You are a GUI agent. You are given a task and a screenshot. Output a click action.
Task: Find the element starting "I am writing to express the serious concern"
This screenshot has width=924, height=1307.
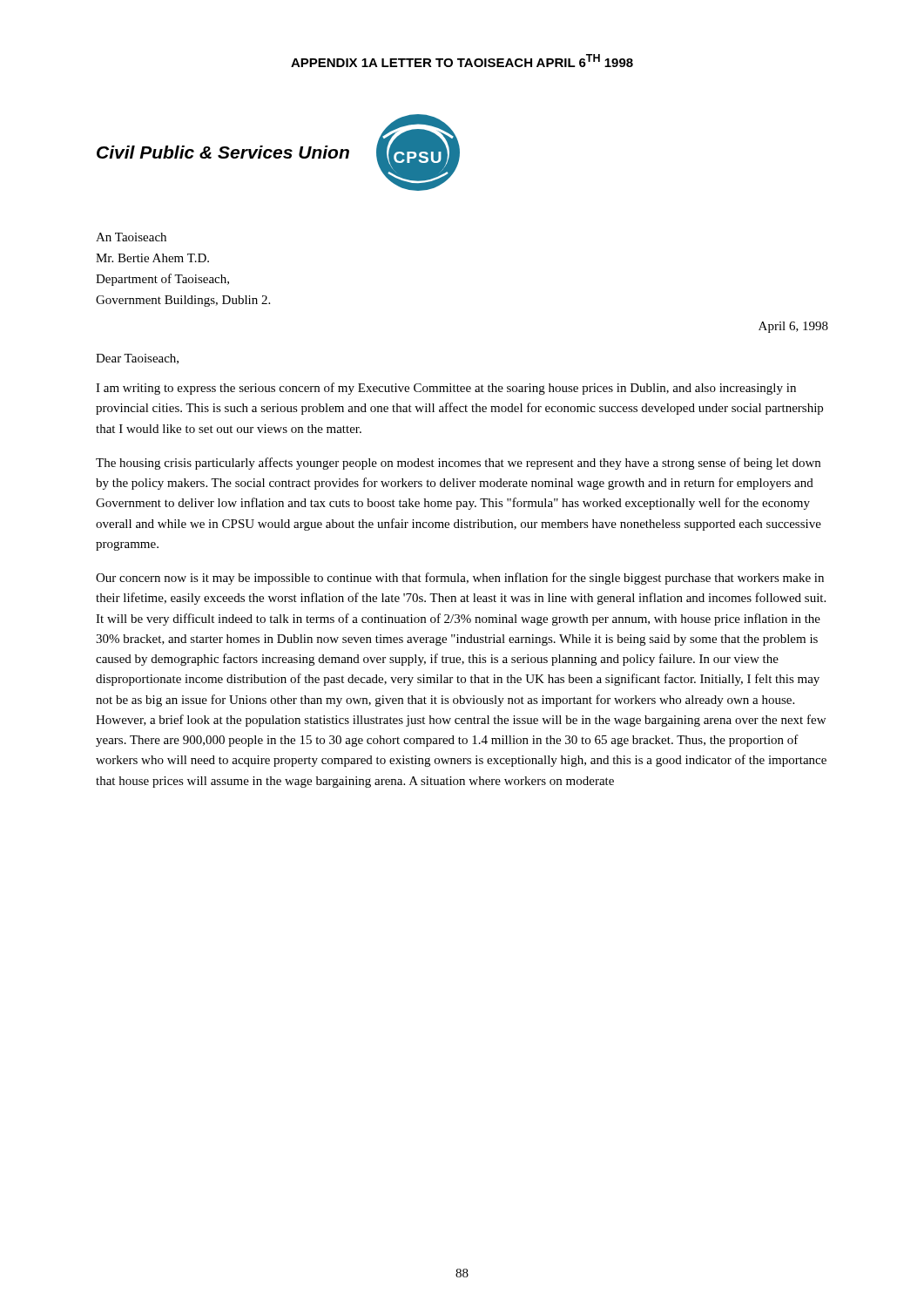pos(460,408)
